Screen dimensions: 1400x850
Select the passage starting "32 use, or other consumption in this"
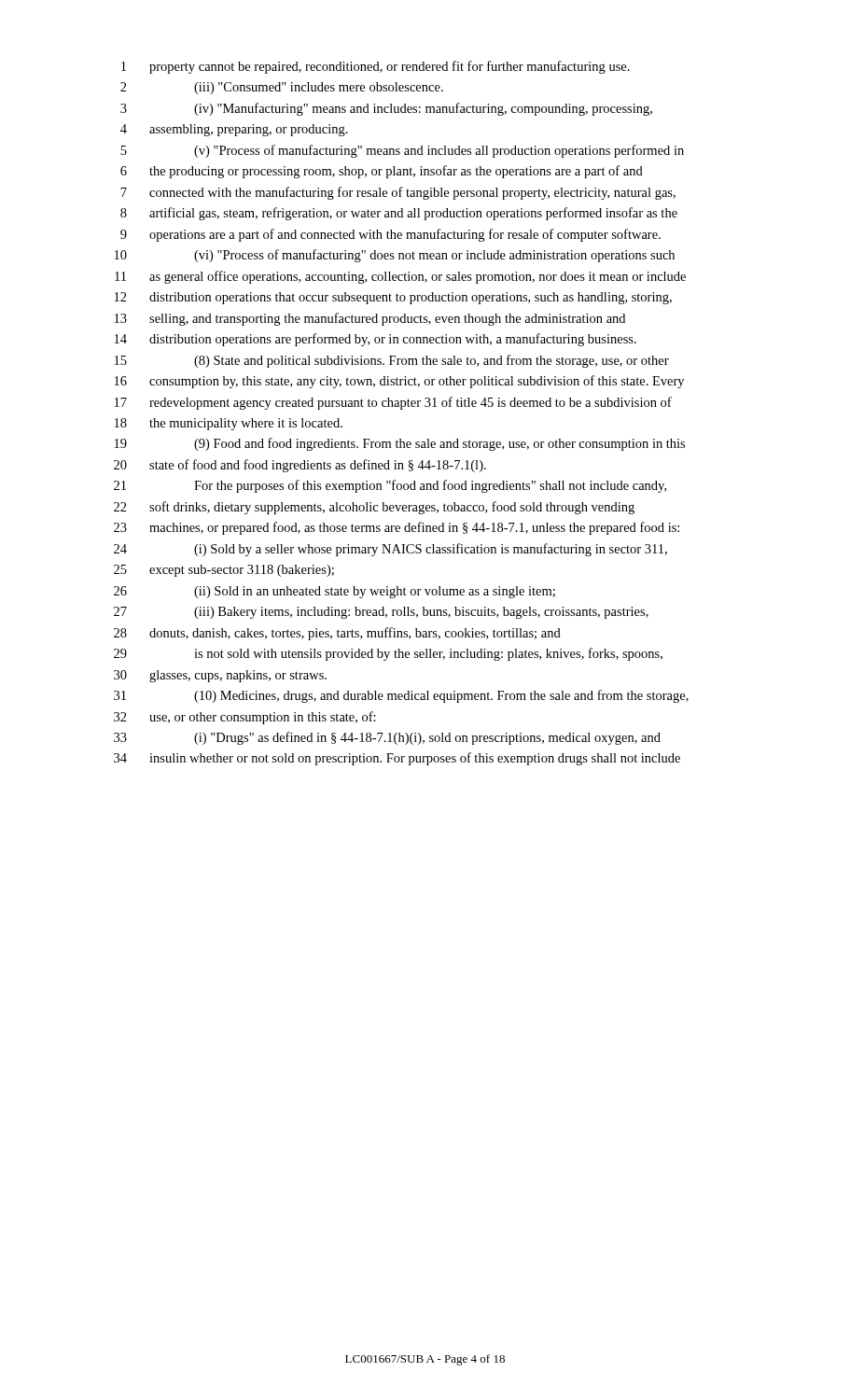pyautogui.click(x=245, y=718)
